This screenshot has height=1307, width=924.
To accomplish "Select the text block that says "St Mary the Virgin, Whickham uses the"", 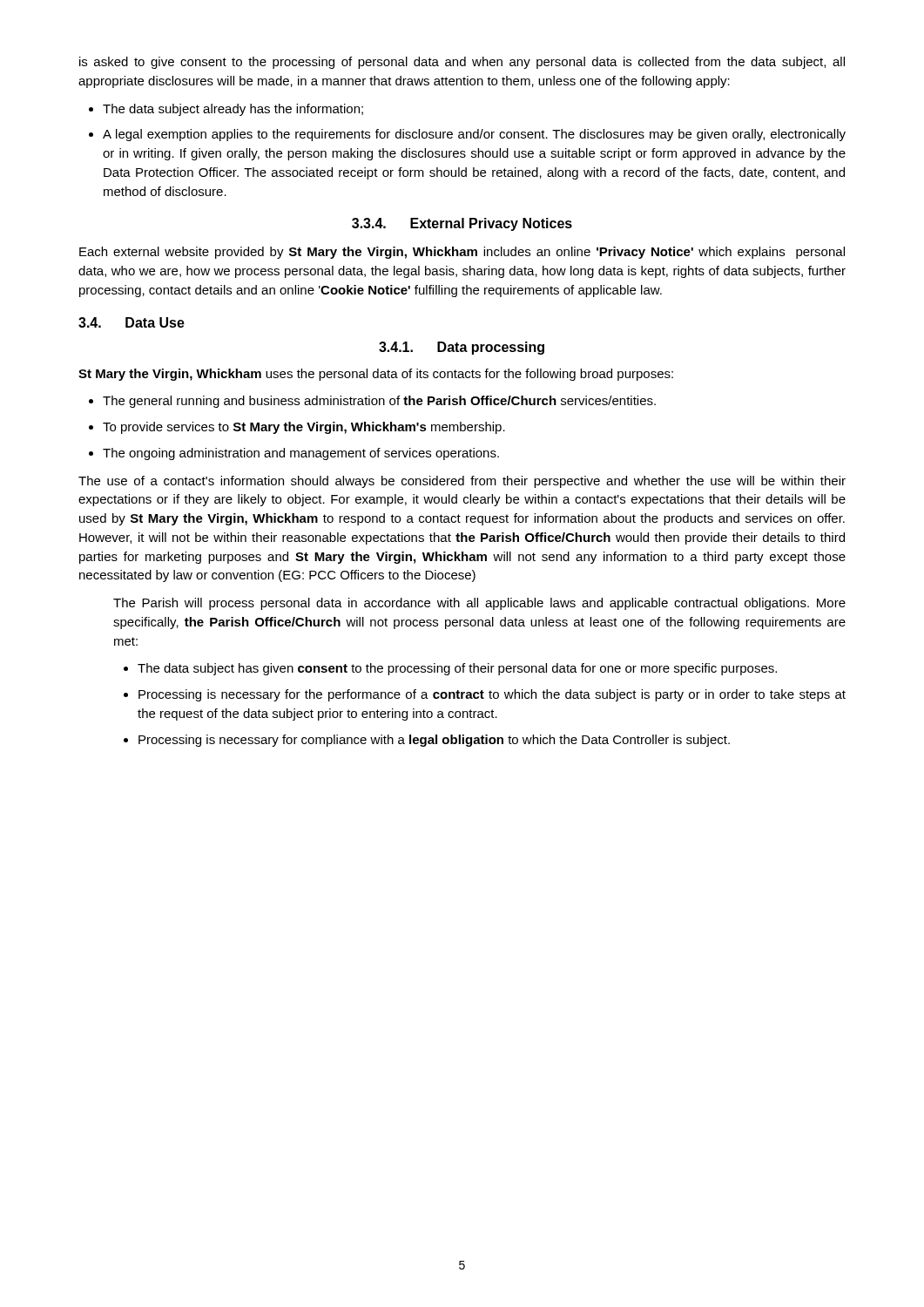I will (462, 373).
